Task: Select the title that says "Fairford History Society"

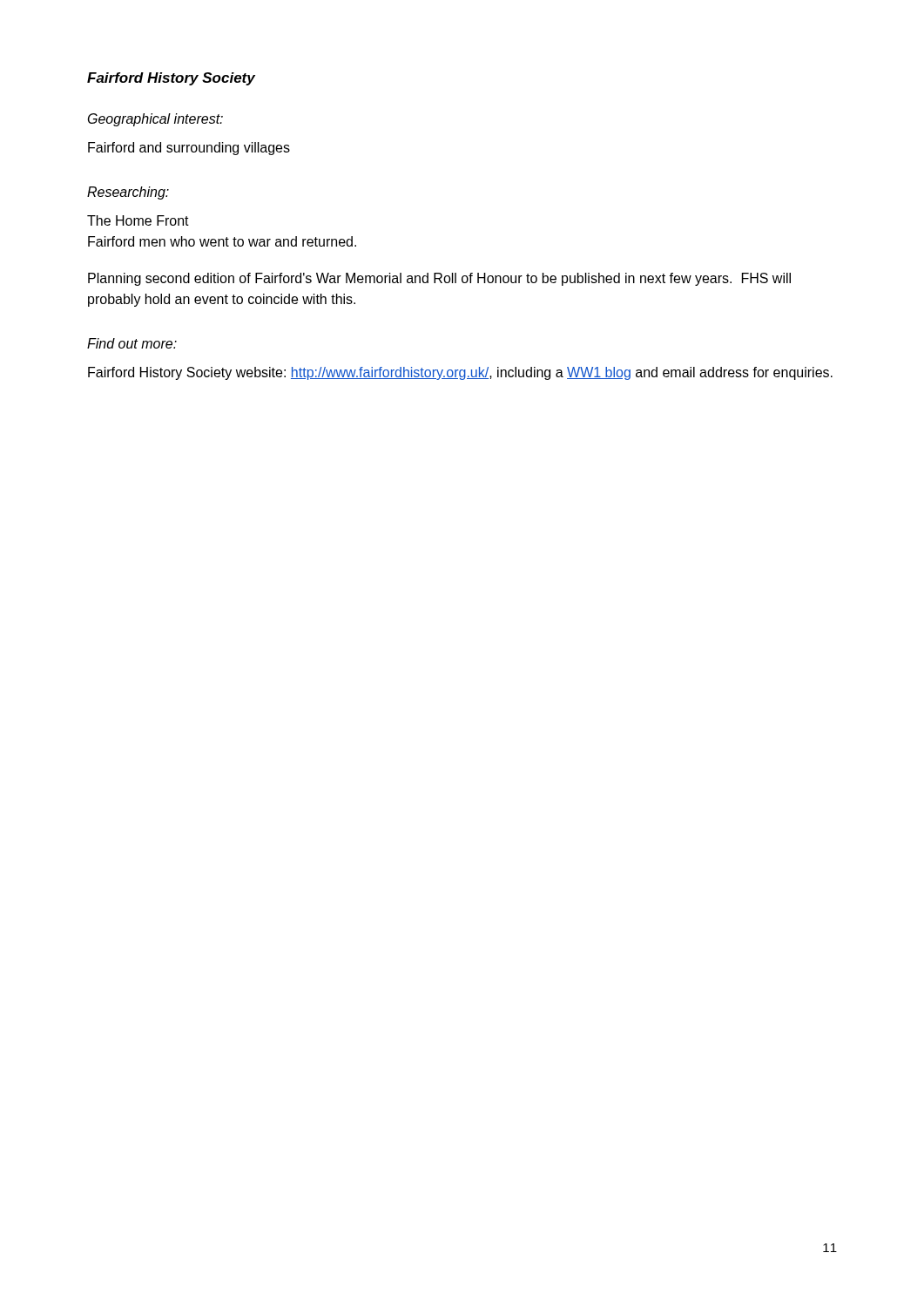Action: coord(171,78)
